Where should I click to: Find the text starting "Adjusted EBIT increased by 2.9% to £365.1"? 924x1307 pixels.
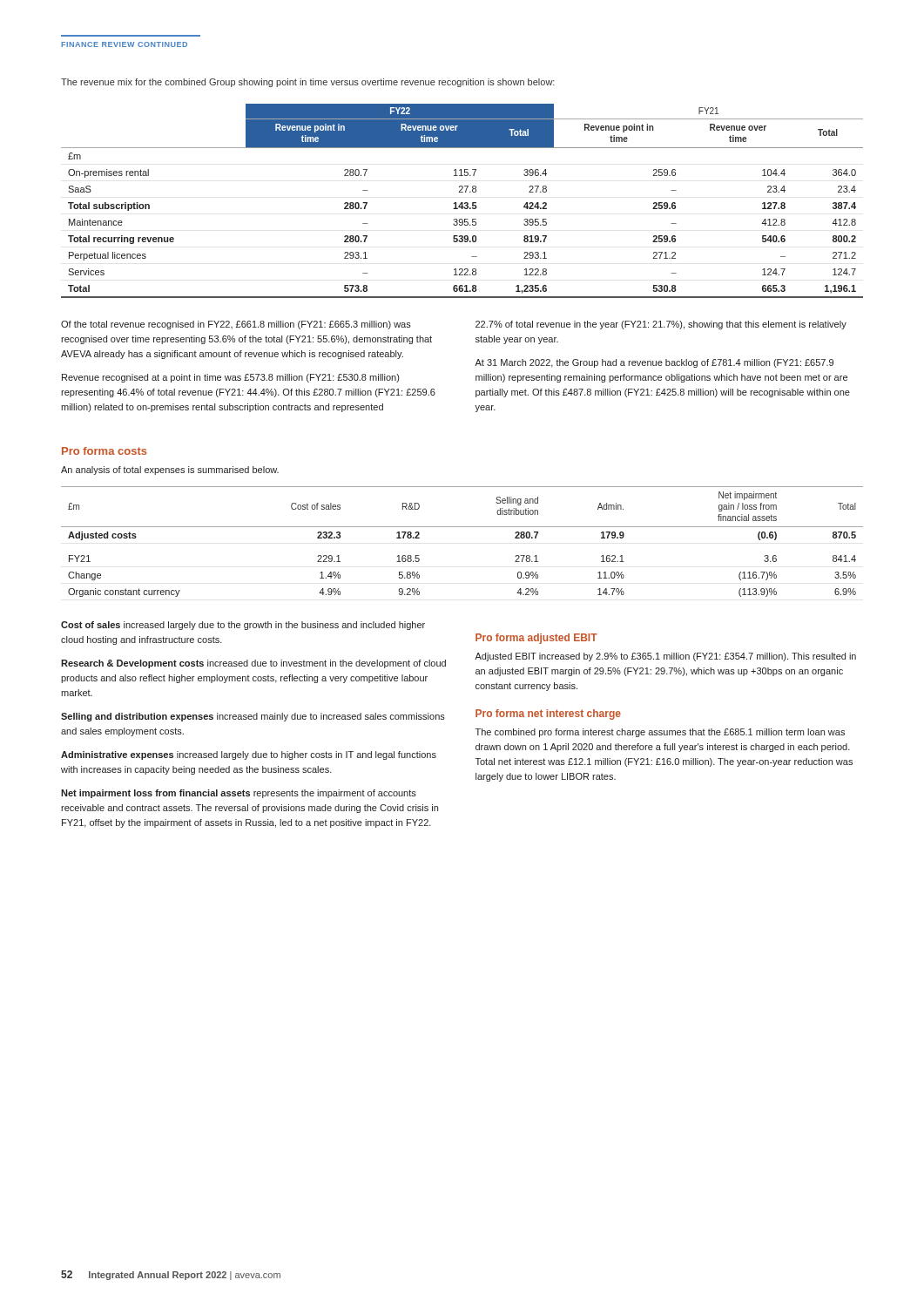(x=666, y=671)
